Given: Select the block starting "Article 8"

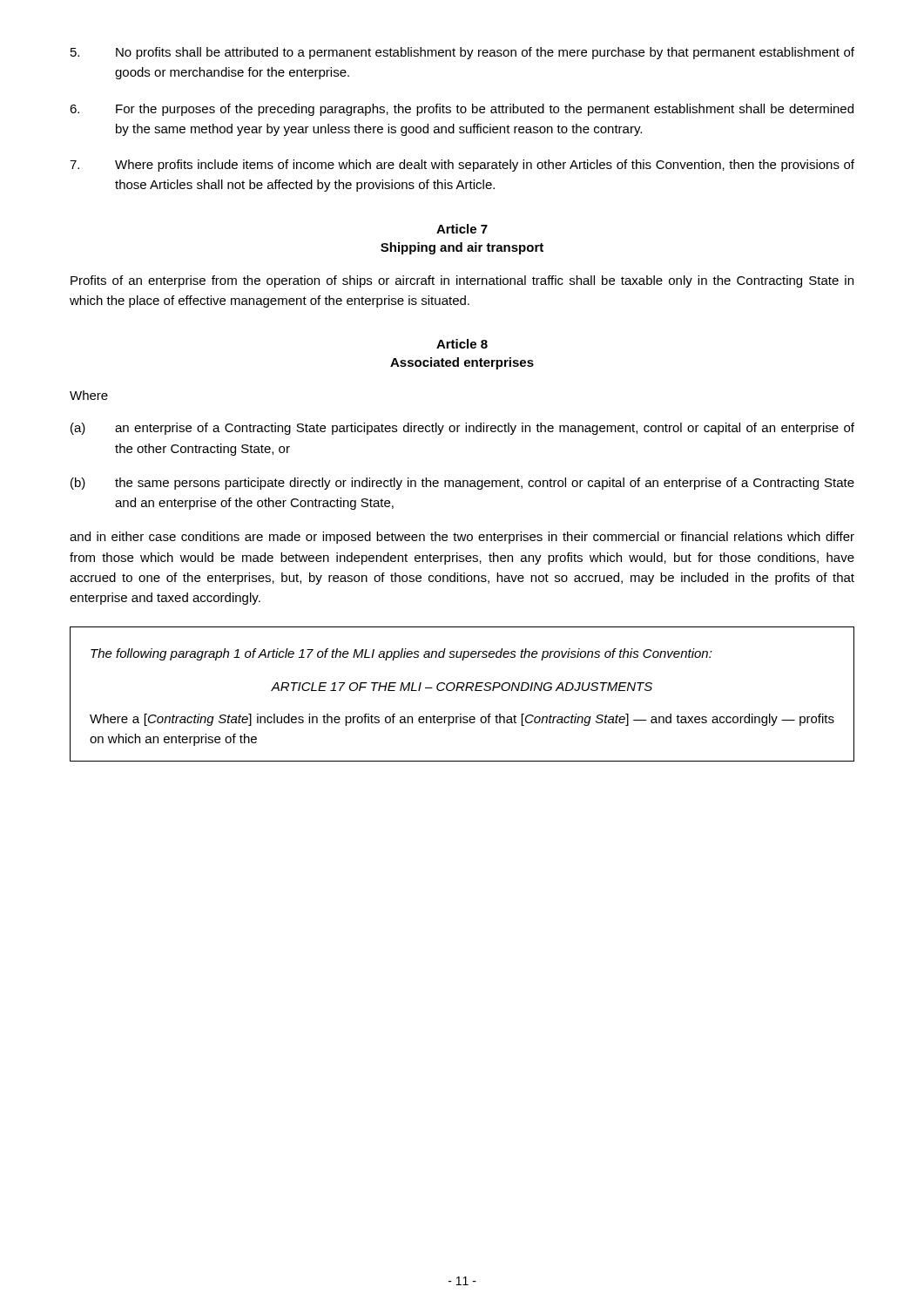Looking at the screenshot, I should [462, 344].
